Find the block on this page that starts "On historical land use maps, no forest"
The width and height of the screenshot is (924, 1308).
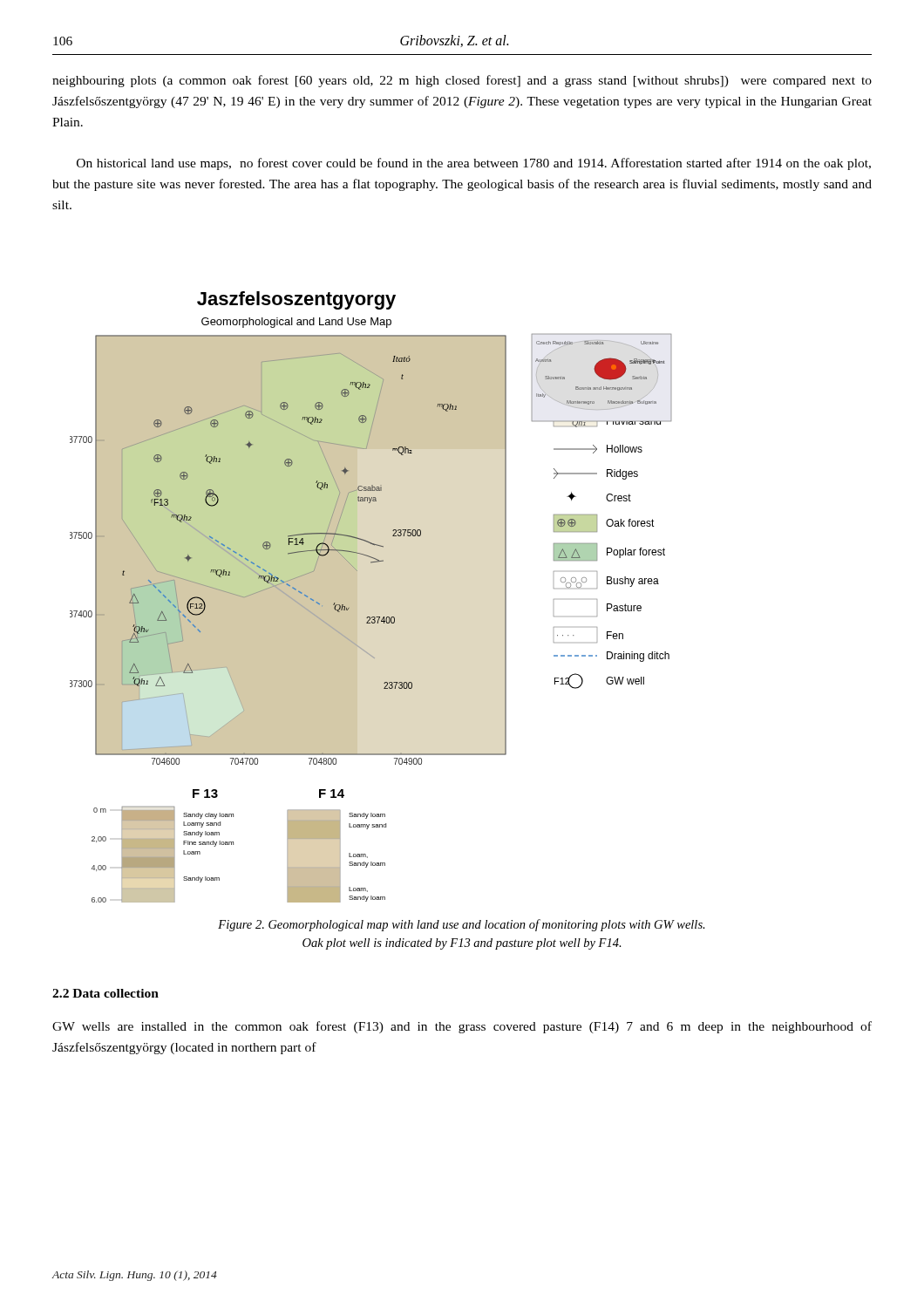click(x=462, y=184)
